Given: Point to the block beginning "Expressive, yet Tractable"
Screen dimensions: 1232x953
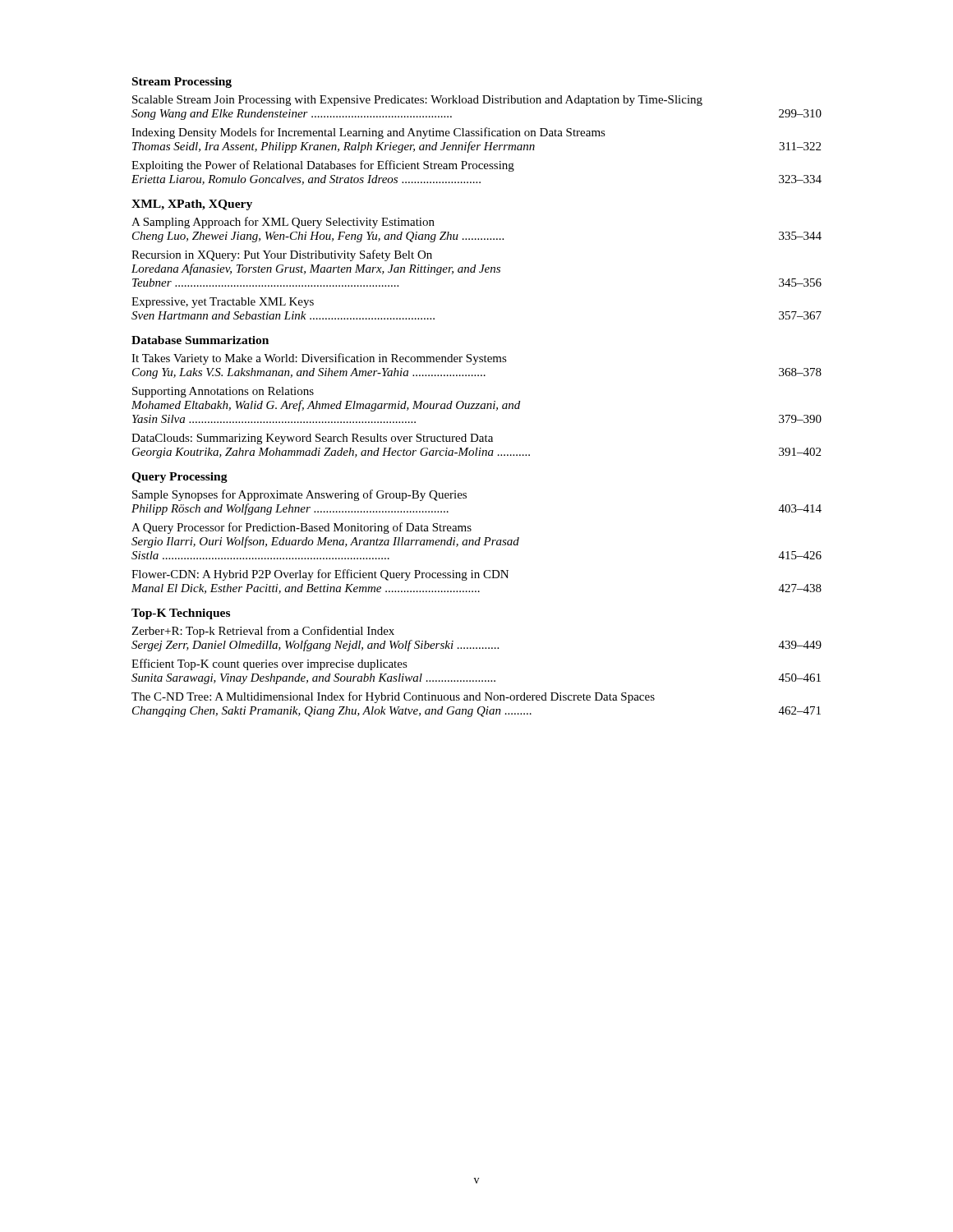Looking at the screenshot, I should [x=223, y=303].
